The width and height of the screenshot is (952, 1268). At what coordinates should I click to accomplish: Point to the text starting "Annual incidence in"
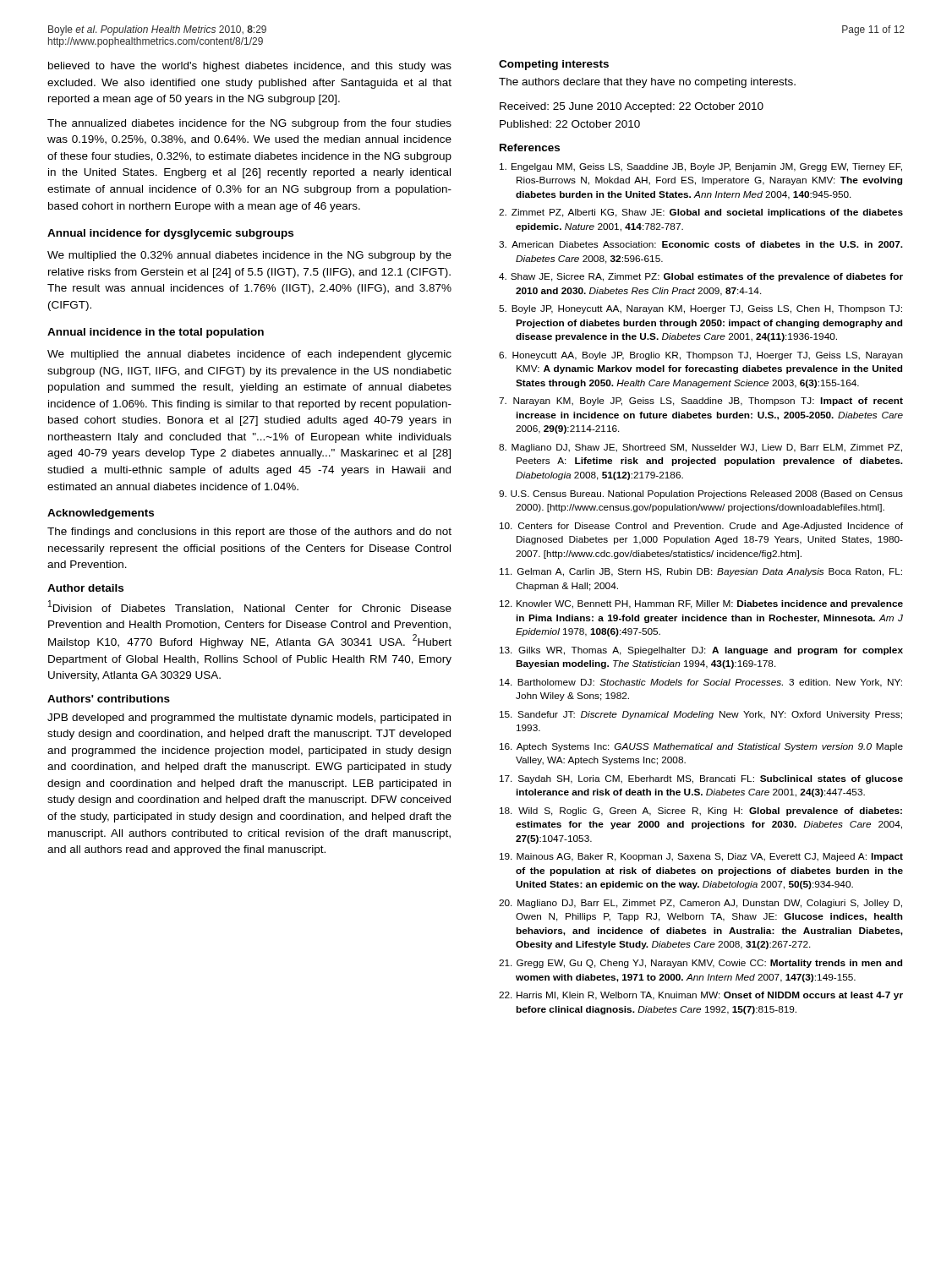click(x=156, y=332)
